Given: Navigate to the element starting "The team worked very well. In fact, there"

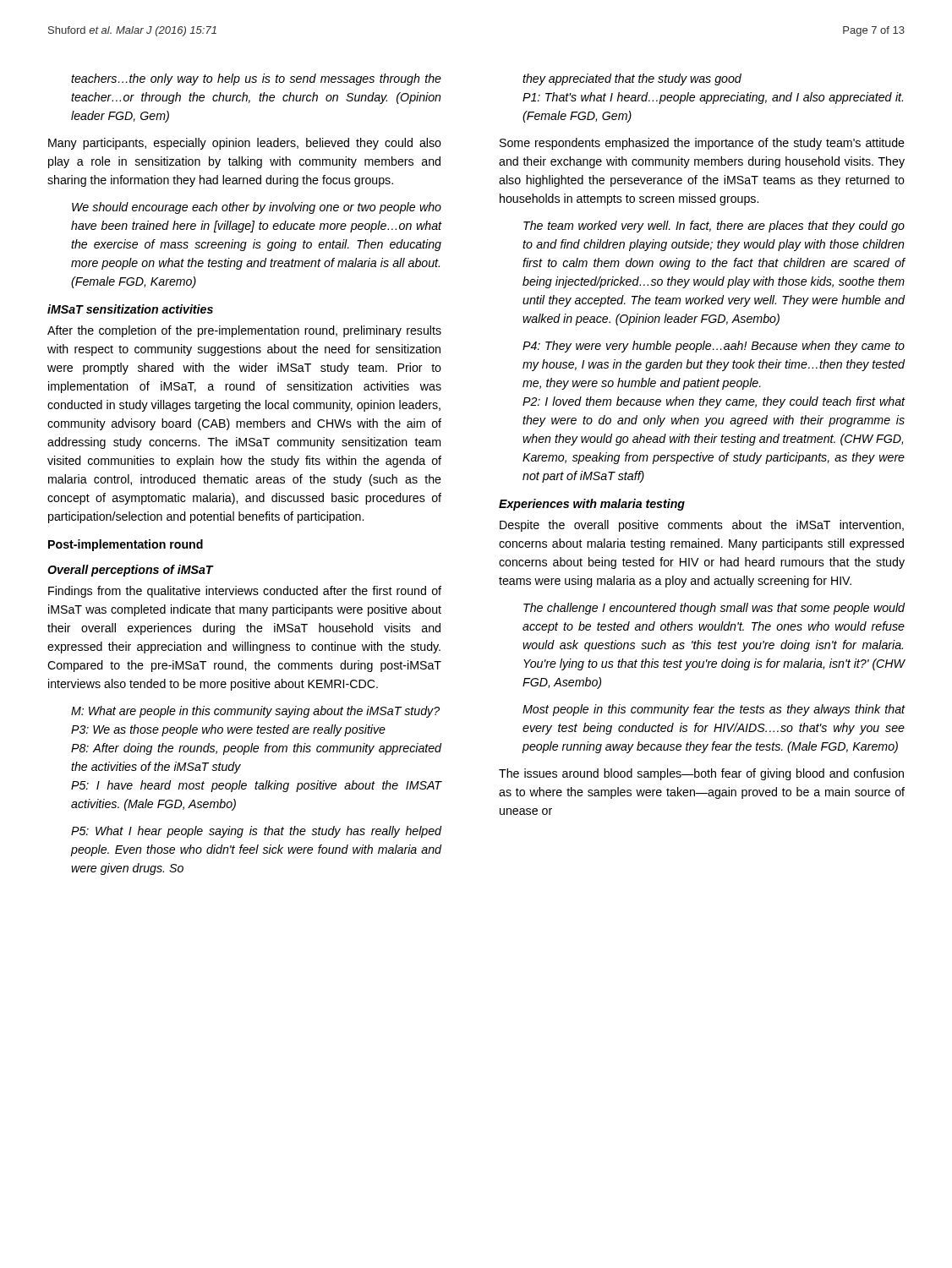Looking at the screenshot, I should click(x=714, y=272).
